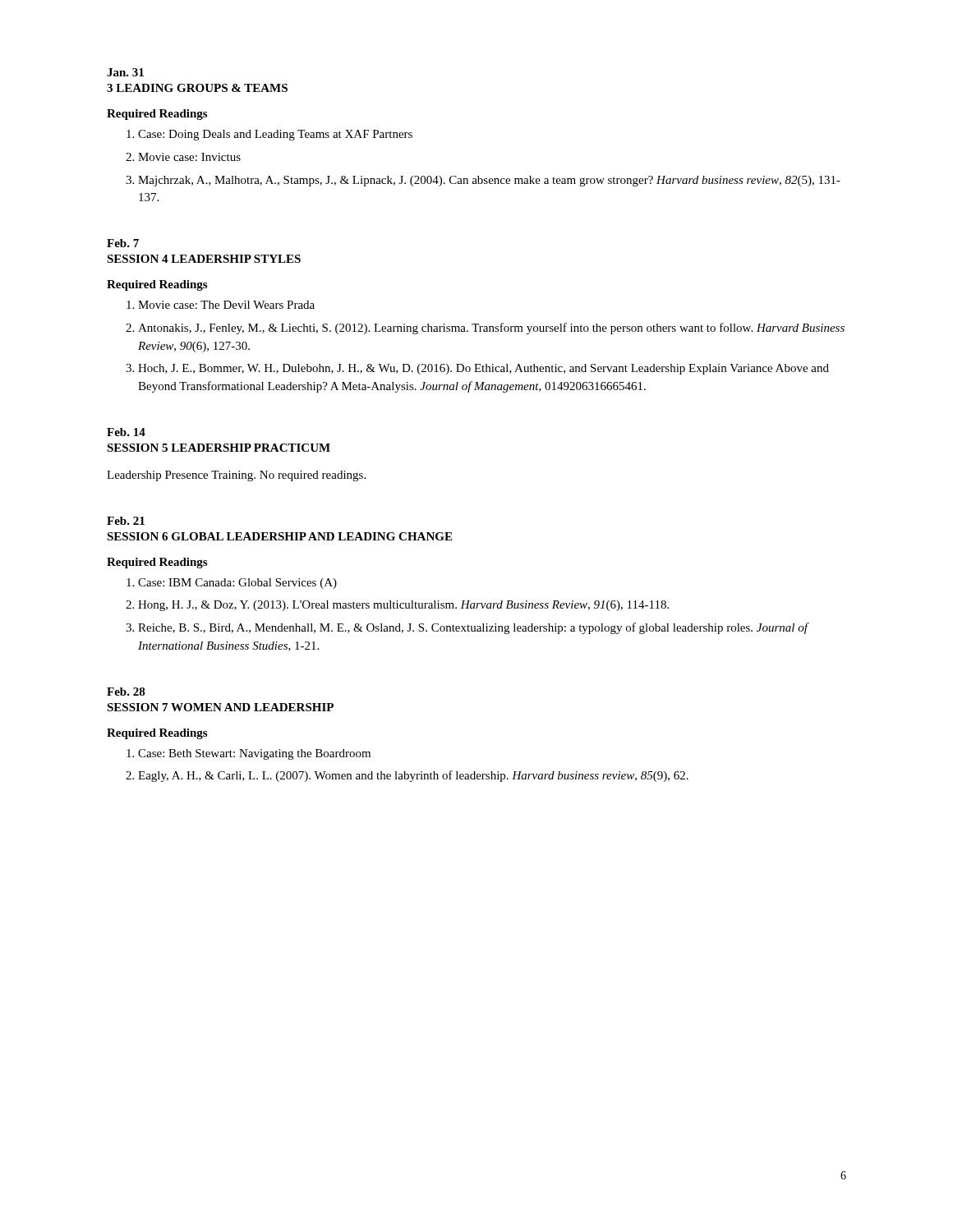The width and height of the screenshot is (953, 1232).
Task: Select the list item that says "Case: IBM Canada: Global"
Action: [x=237, y=582]
